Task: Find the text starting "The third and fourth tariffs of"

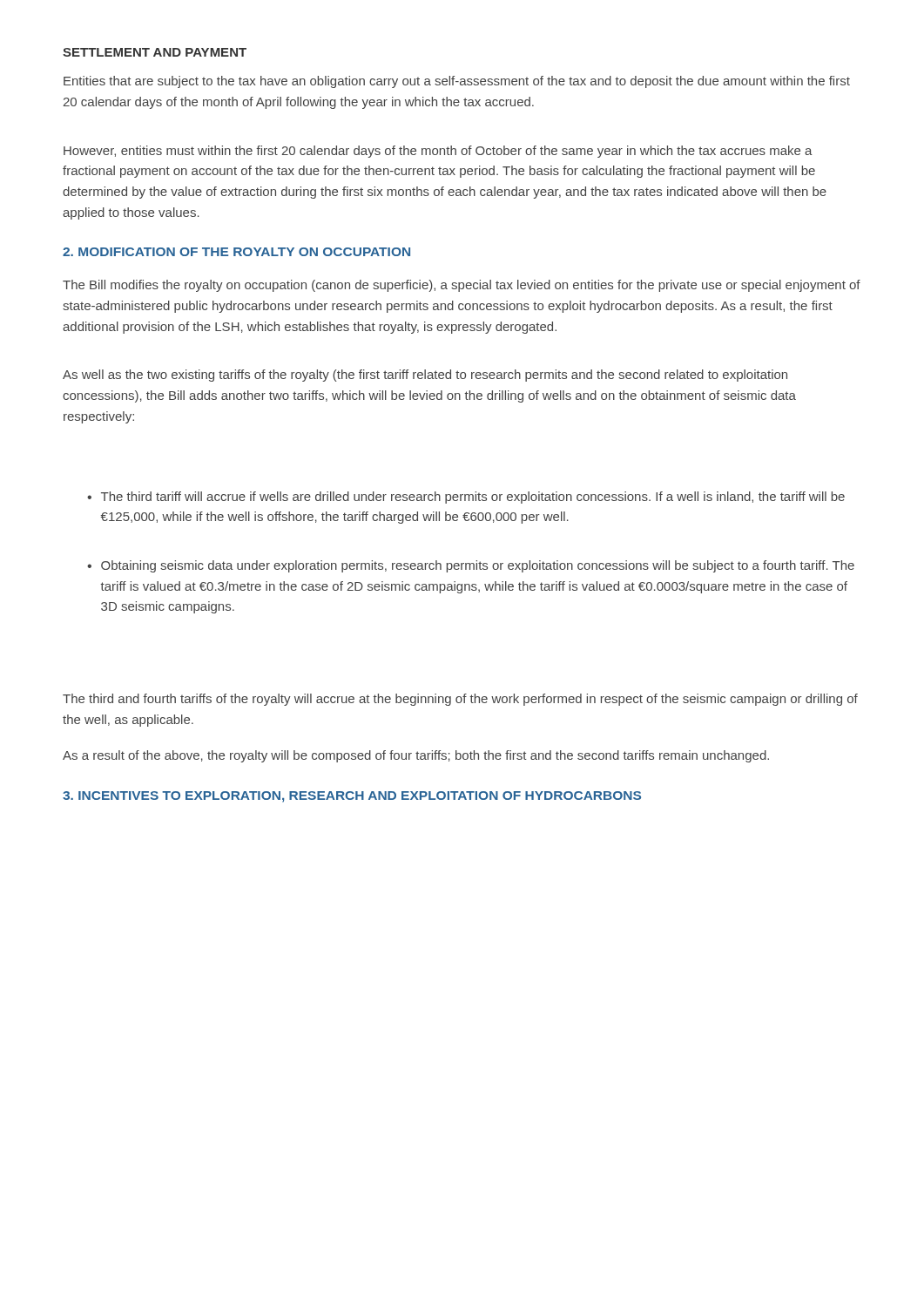Action: 460,709
